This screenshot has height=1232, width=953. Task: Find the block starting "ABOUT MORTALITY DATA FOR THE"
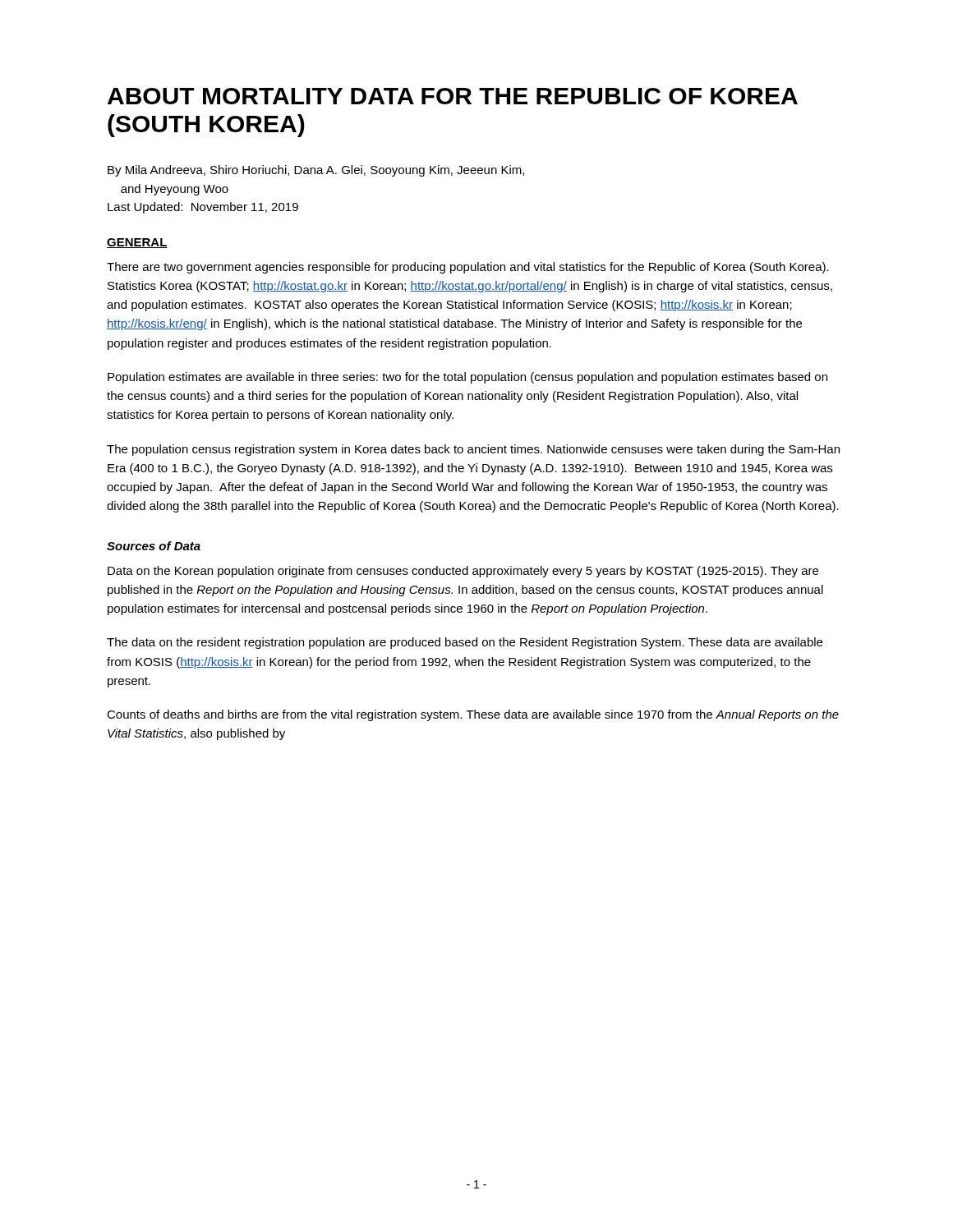[476, 110]
